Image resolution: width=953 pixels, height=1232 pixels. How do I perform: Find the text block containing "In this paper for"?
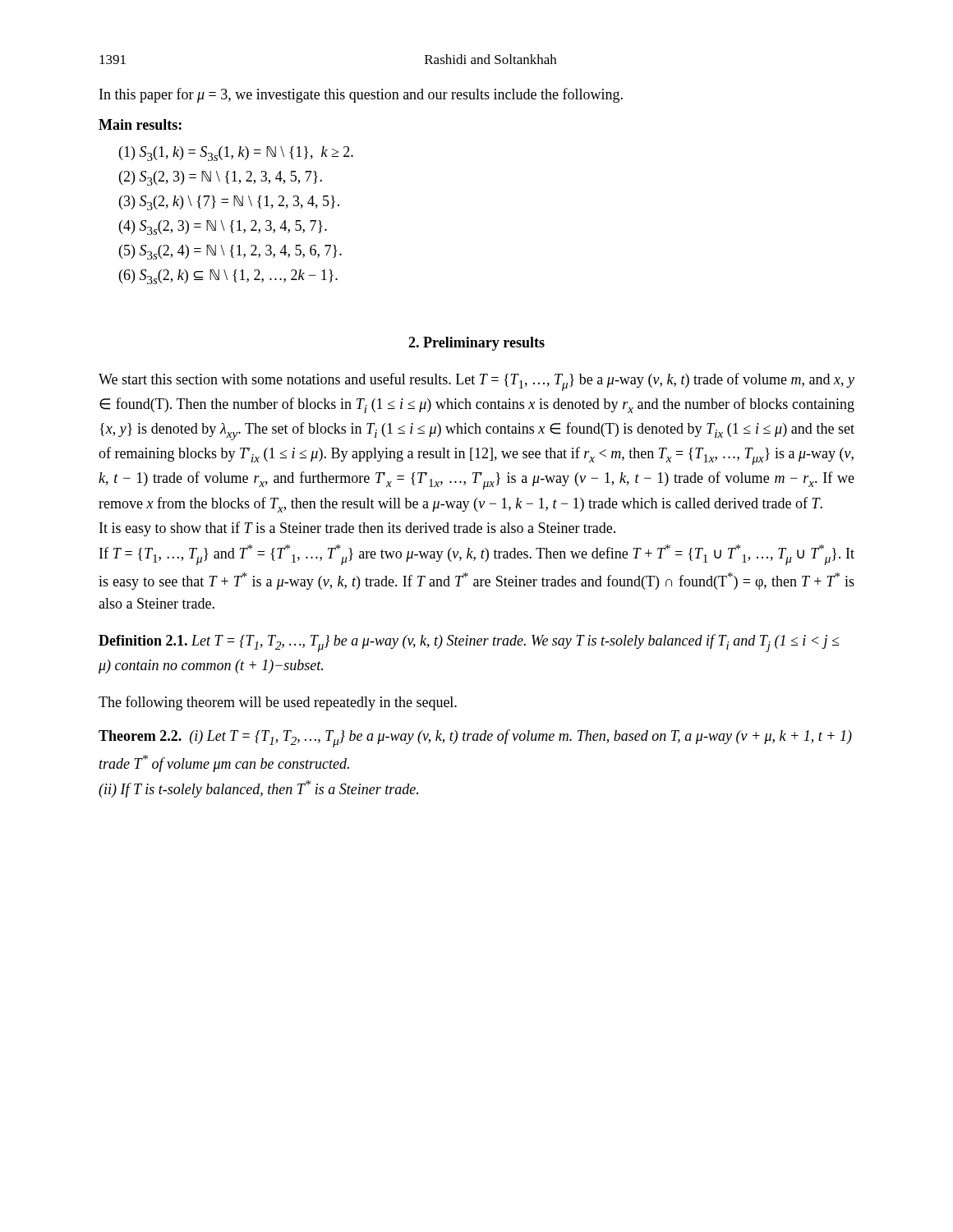(361, 94)
